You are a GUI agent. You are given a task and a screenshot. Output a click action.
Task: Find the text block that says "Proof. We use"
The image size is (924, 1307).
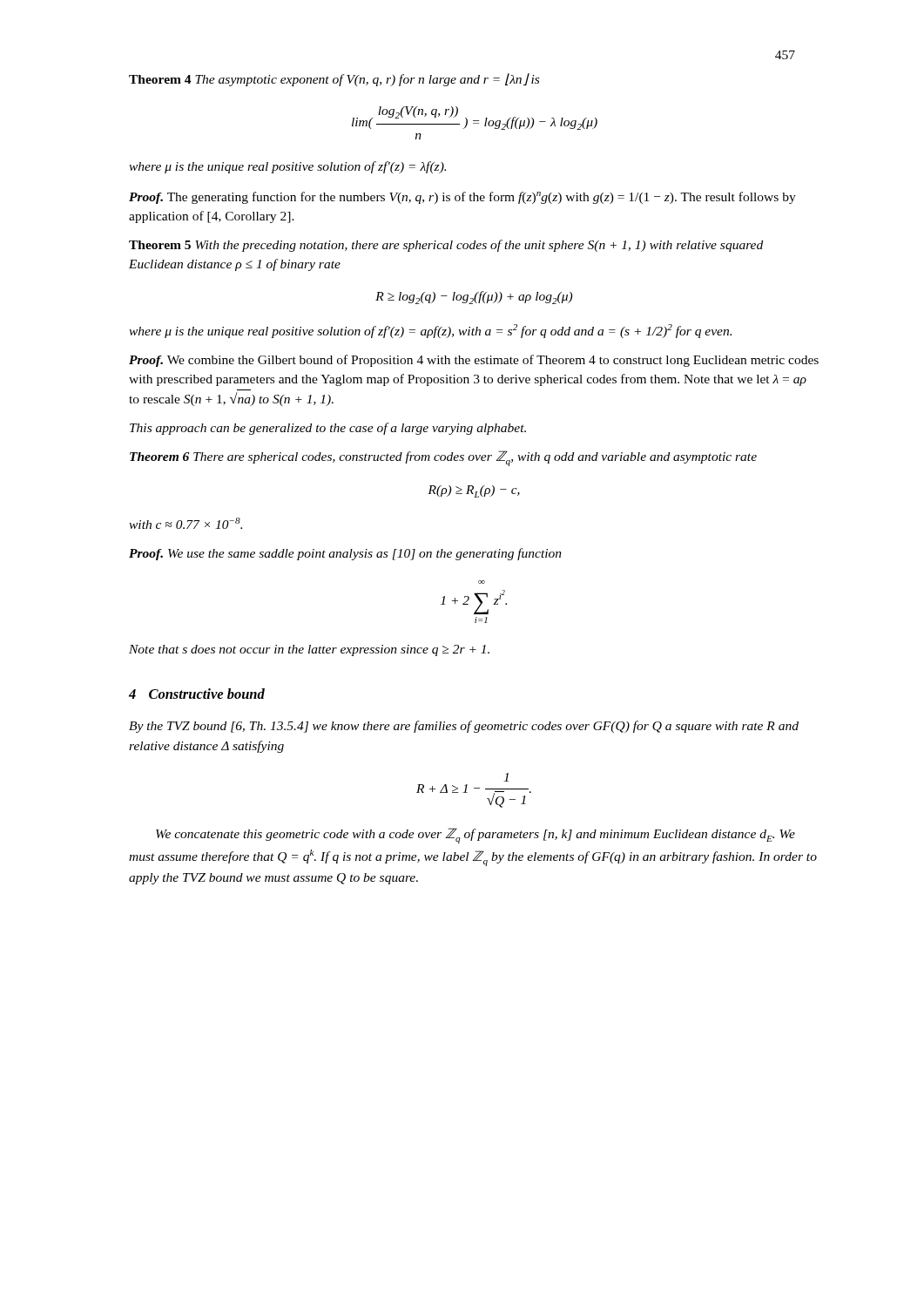pyautogui.click(x=345, y=553)
